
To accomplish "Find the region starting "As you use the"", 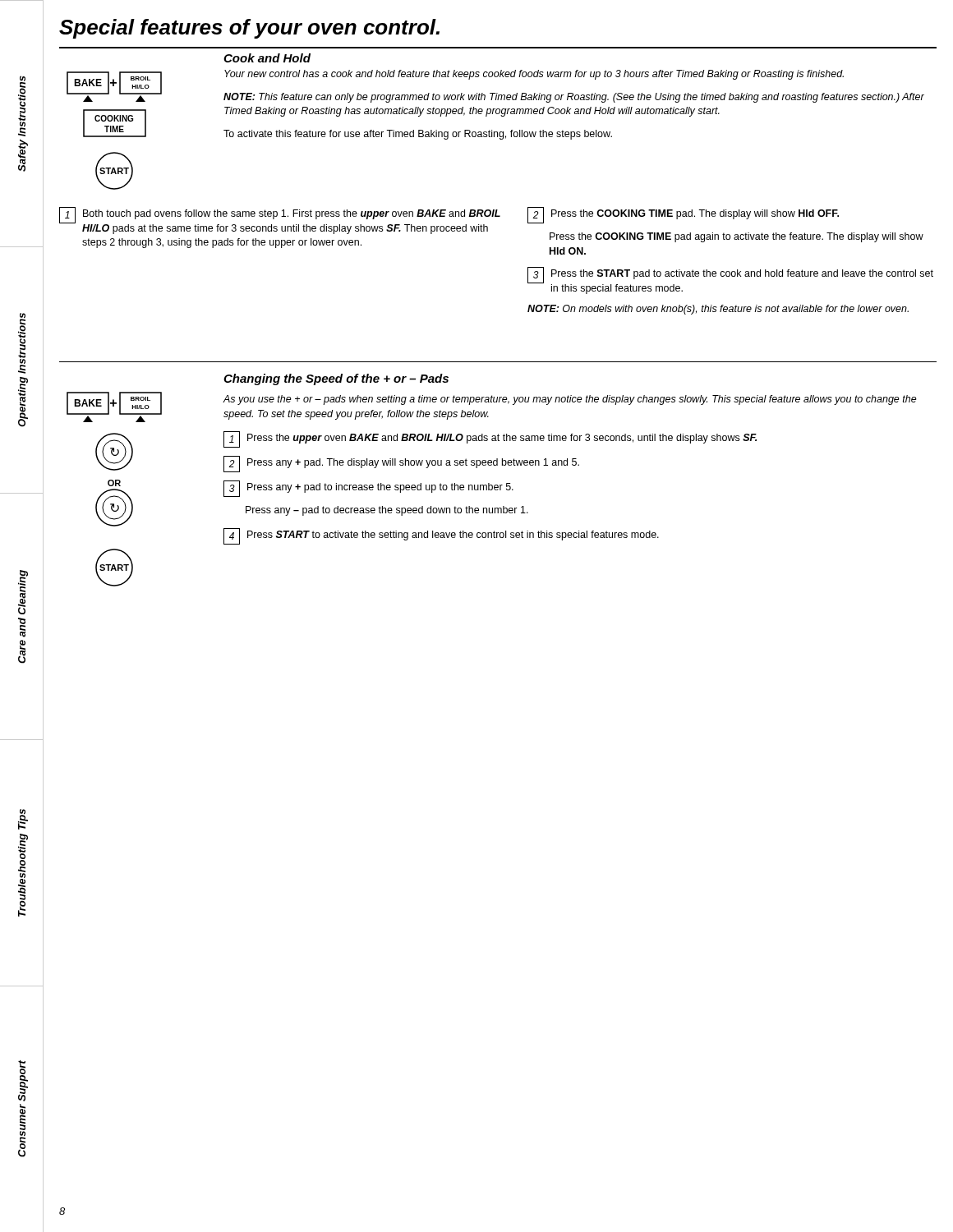I will pyautogui.click(x=570, y=406).
